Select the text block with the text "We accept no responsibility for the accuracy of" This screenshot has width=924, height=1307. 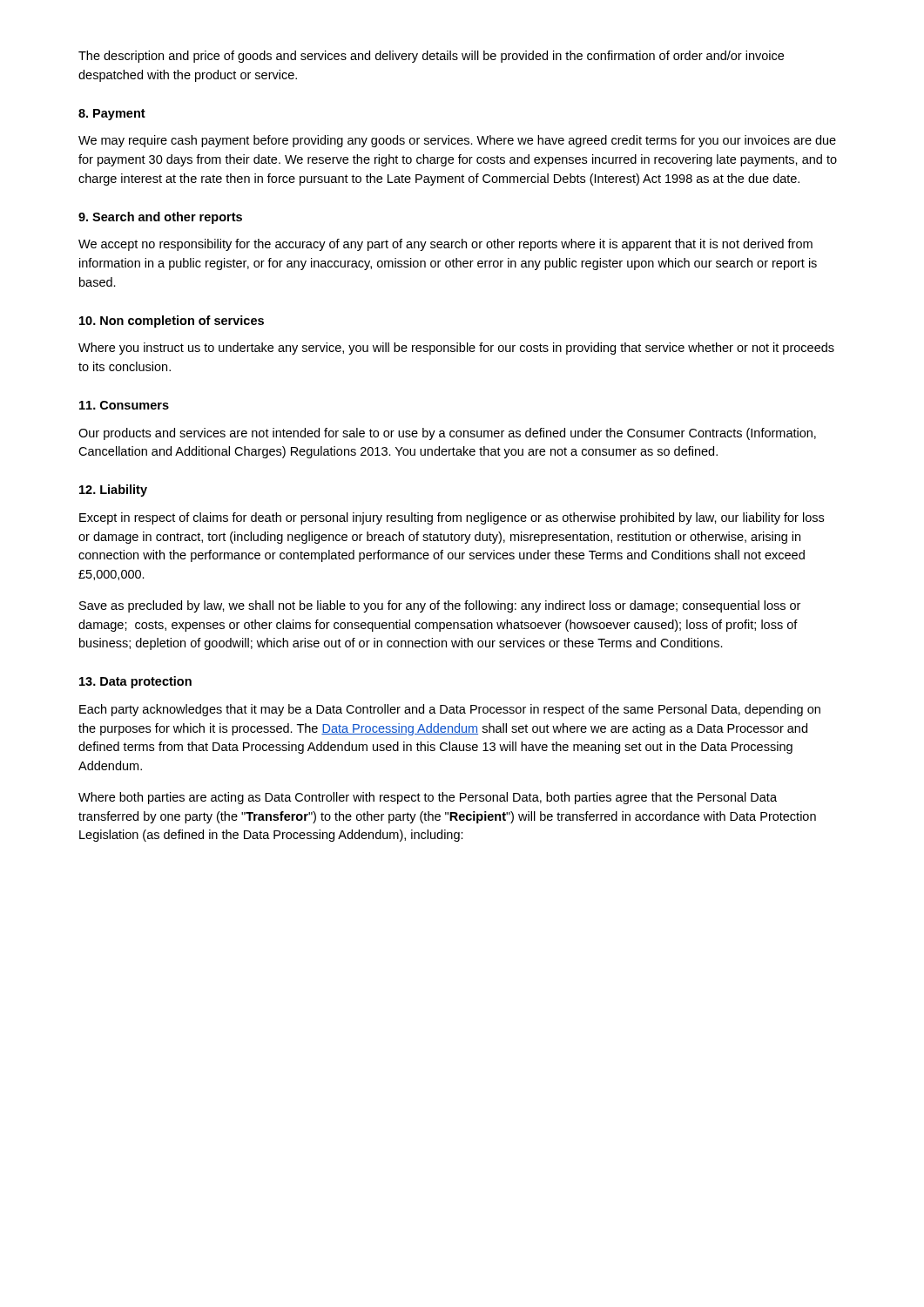pos(448,263)
